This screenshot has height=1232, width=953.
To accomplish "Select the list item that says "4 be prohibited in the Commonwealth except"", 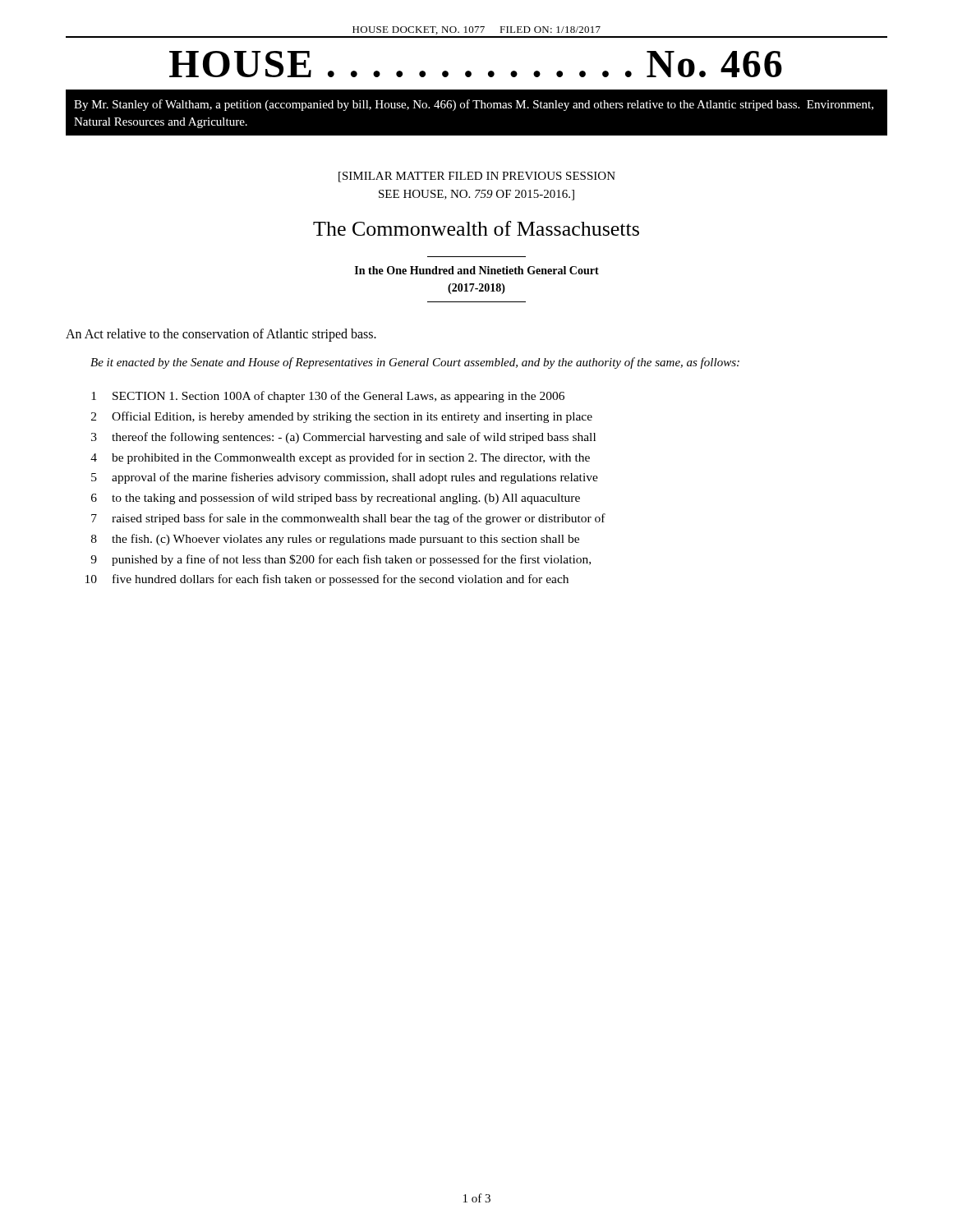I will click(x=476, y=458).
